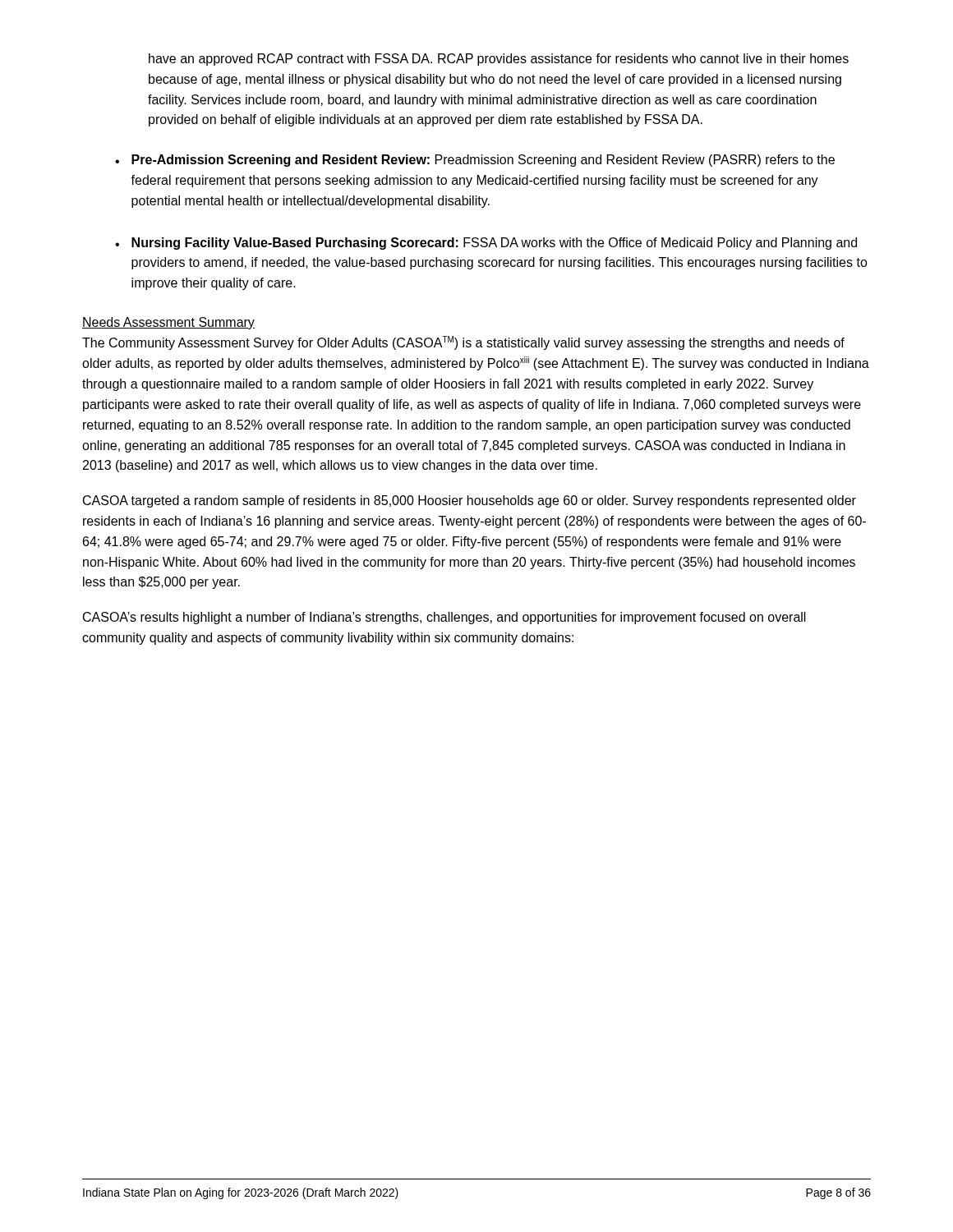This screenshot has width=953, height=1232.
Task: Point to the block beginning "have an approved RCAP contract with FSSA DA."
Action: coord(498,89)
